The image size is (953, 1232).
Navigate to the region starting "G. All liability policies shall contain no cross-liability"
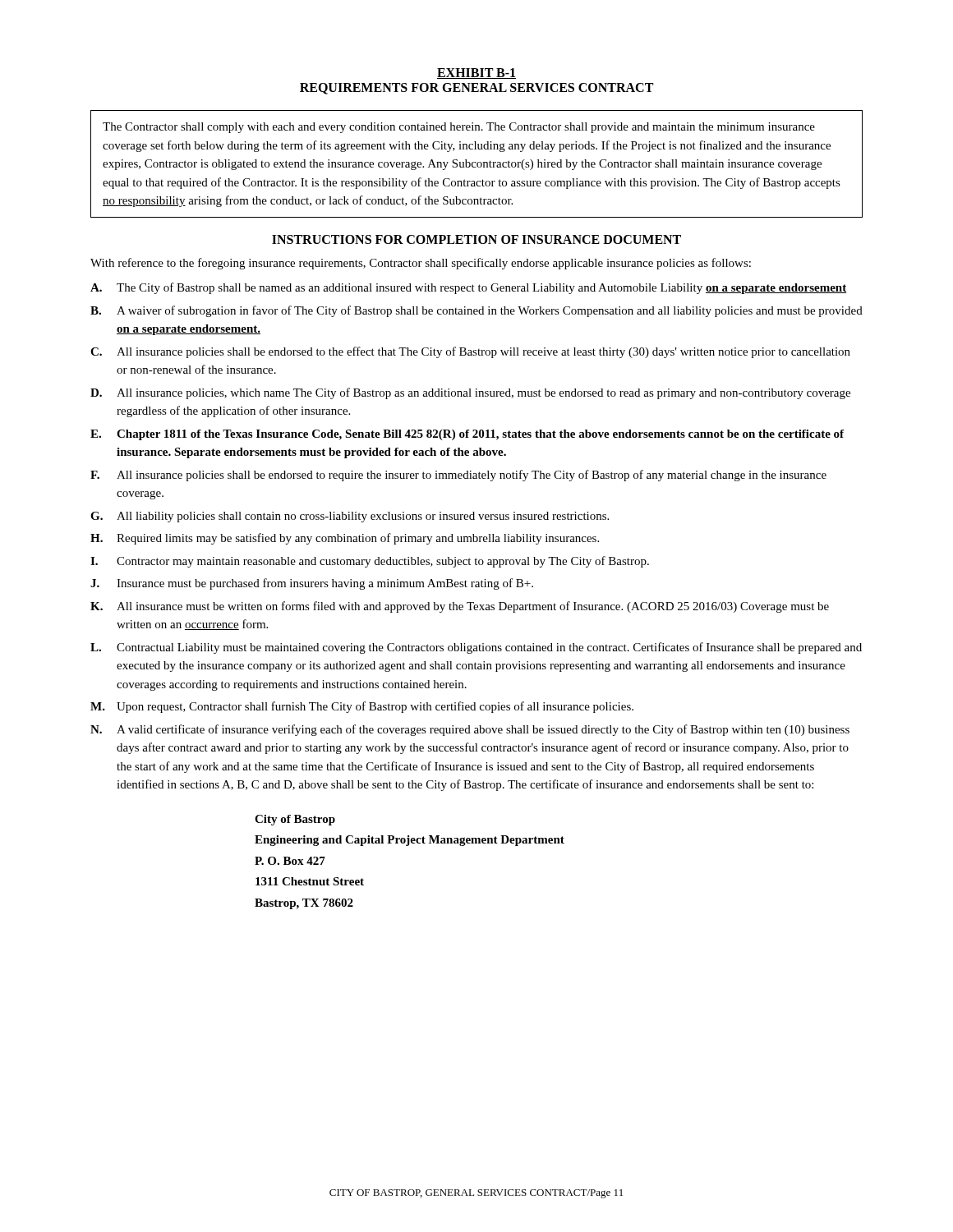[476, 516]
